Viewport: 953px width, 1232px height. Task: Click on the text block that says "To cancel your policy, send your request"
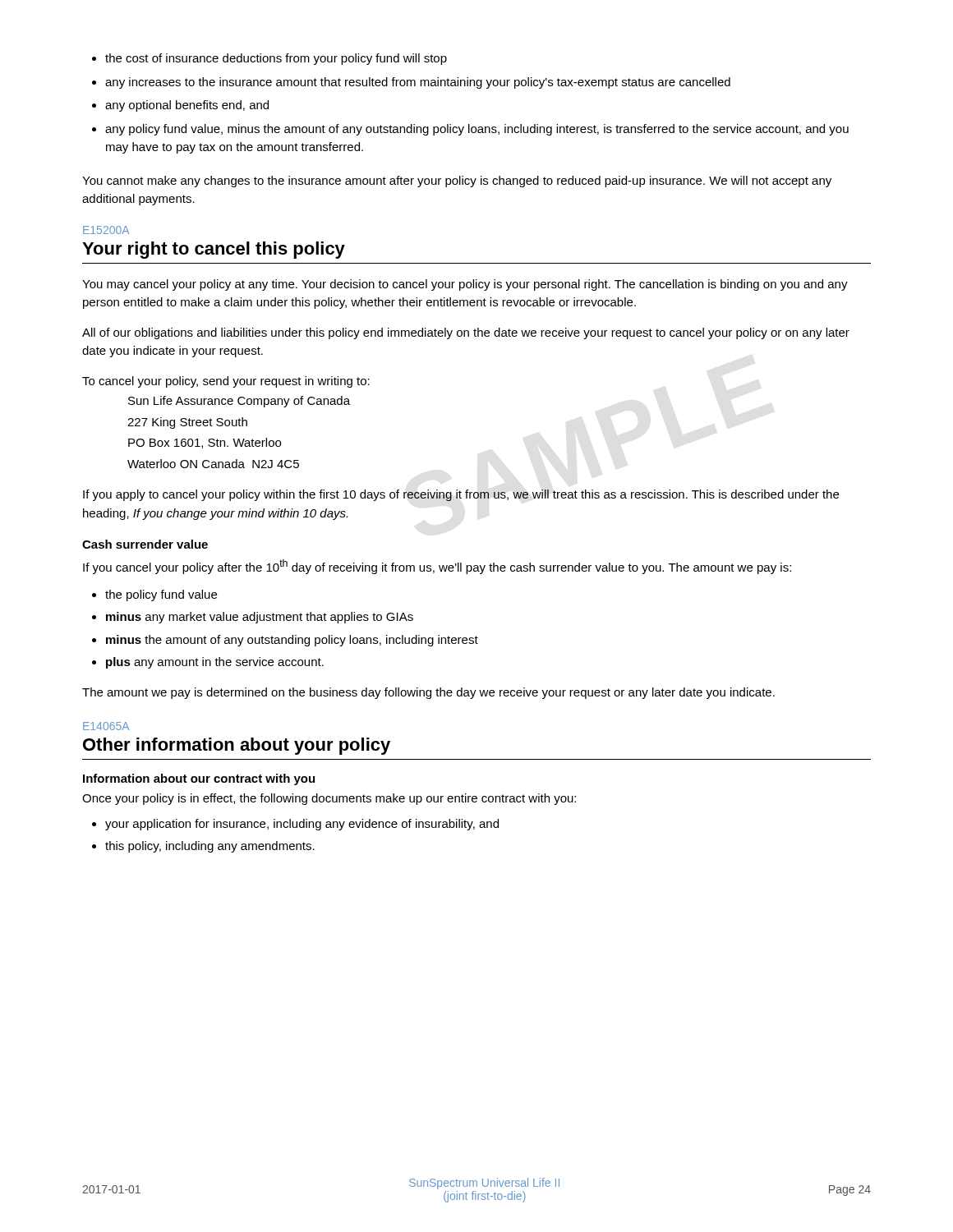(226, 382)
